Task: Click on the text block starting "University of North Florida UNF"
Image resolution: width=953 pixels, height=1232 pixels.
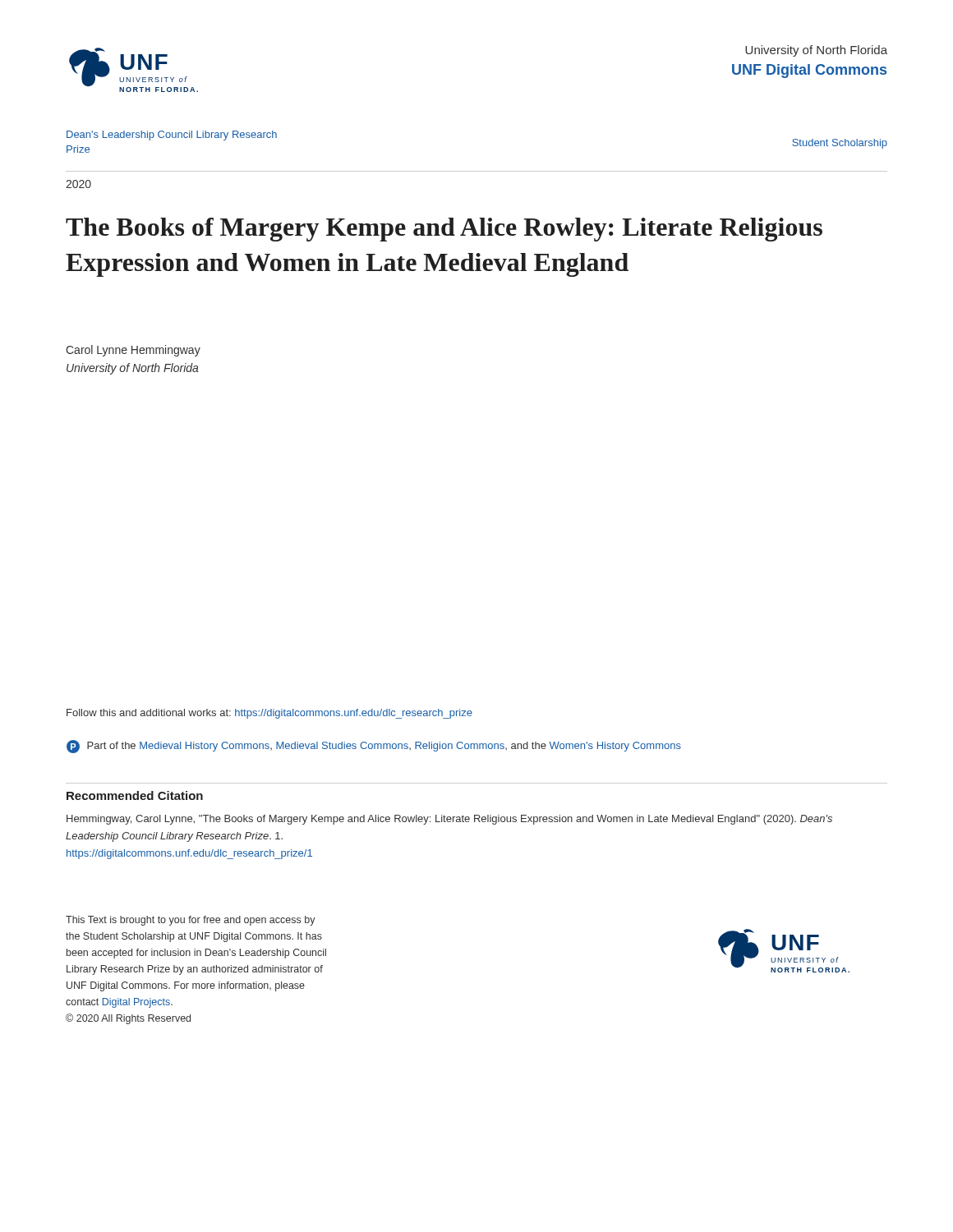Action: coord(809,61)
